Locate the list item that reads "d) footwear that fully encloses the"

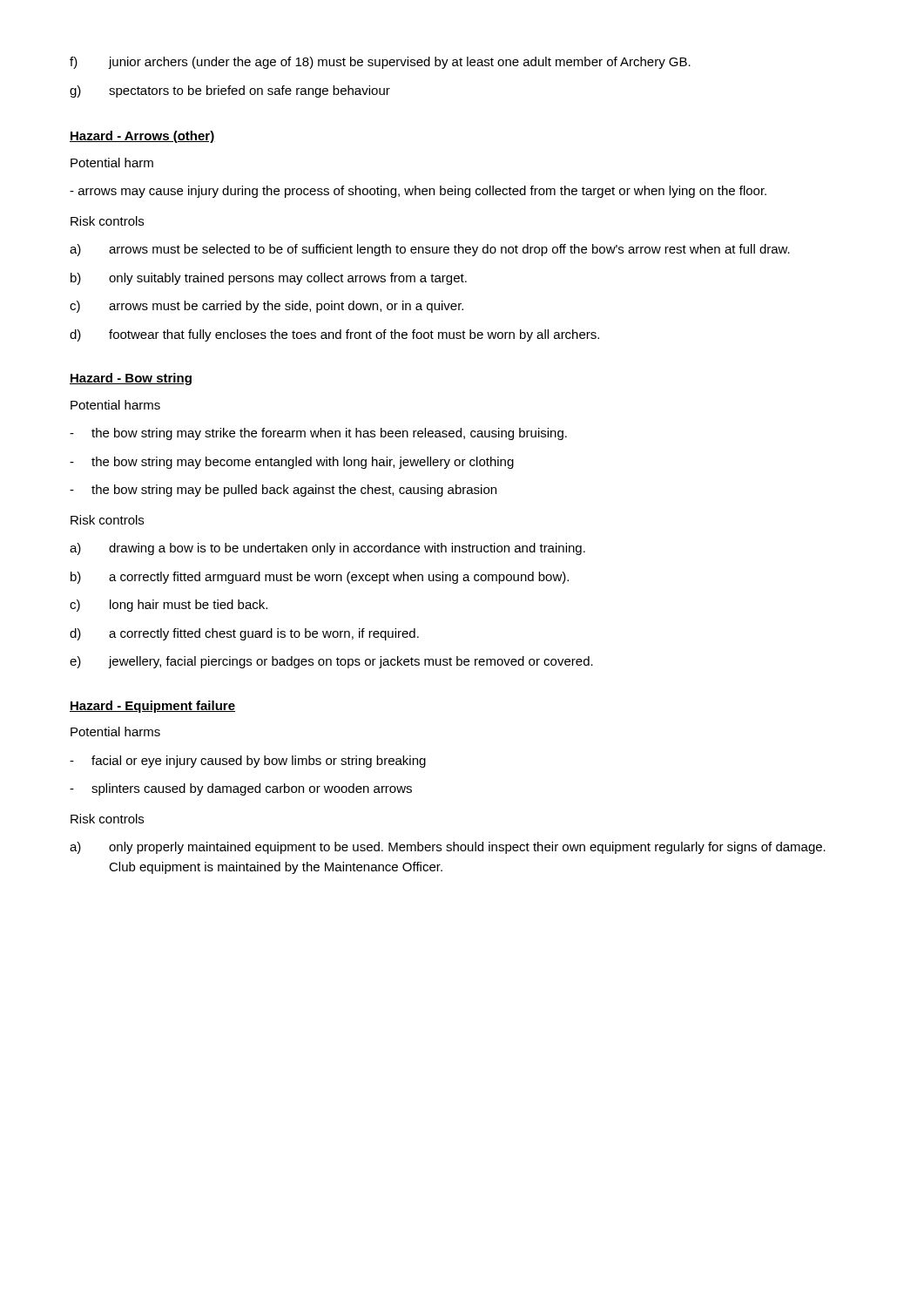coord(462,334)
